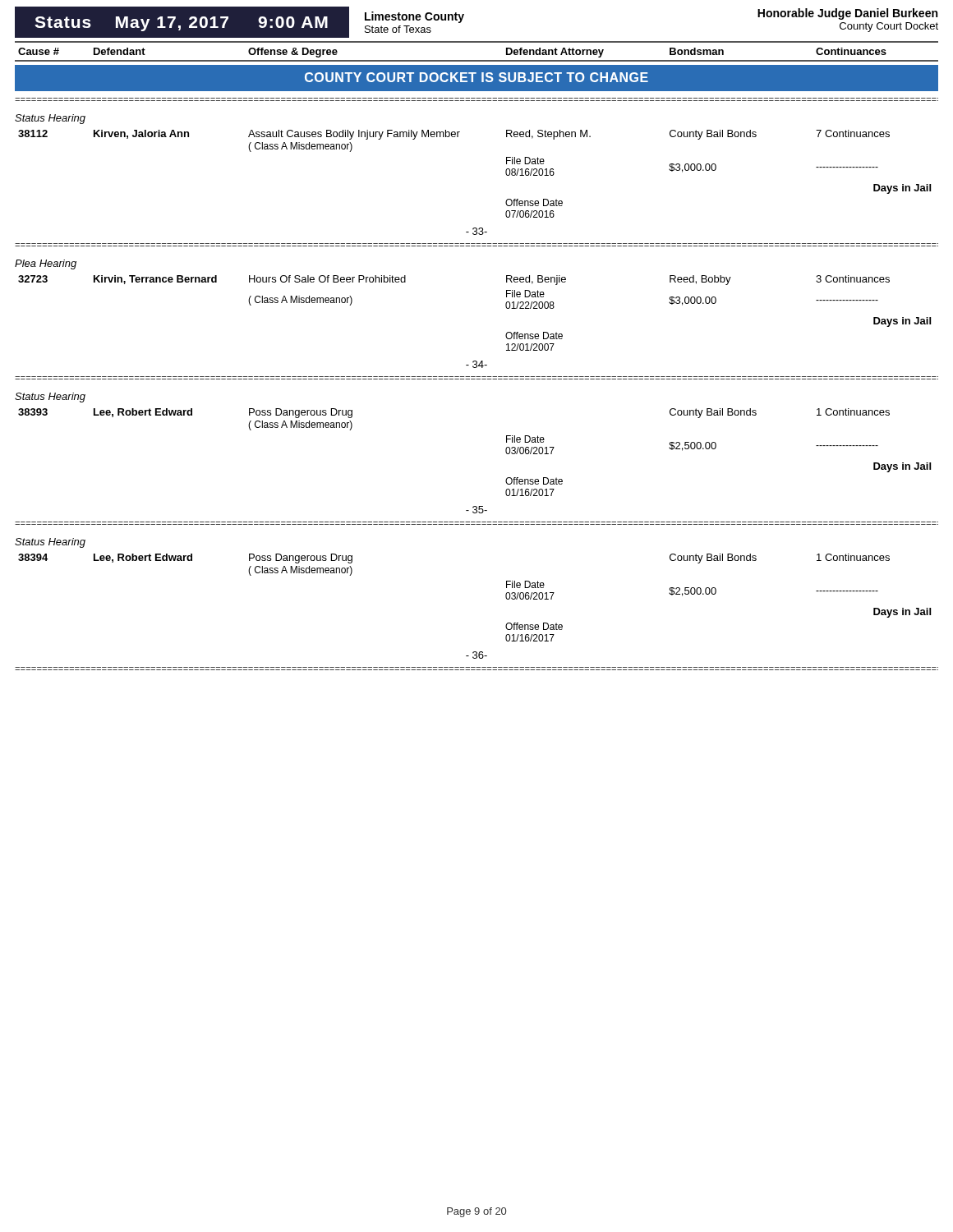
Task: Select the table that reads "Reed, Benjie"
Action: [476, 322]
